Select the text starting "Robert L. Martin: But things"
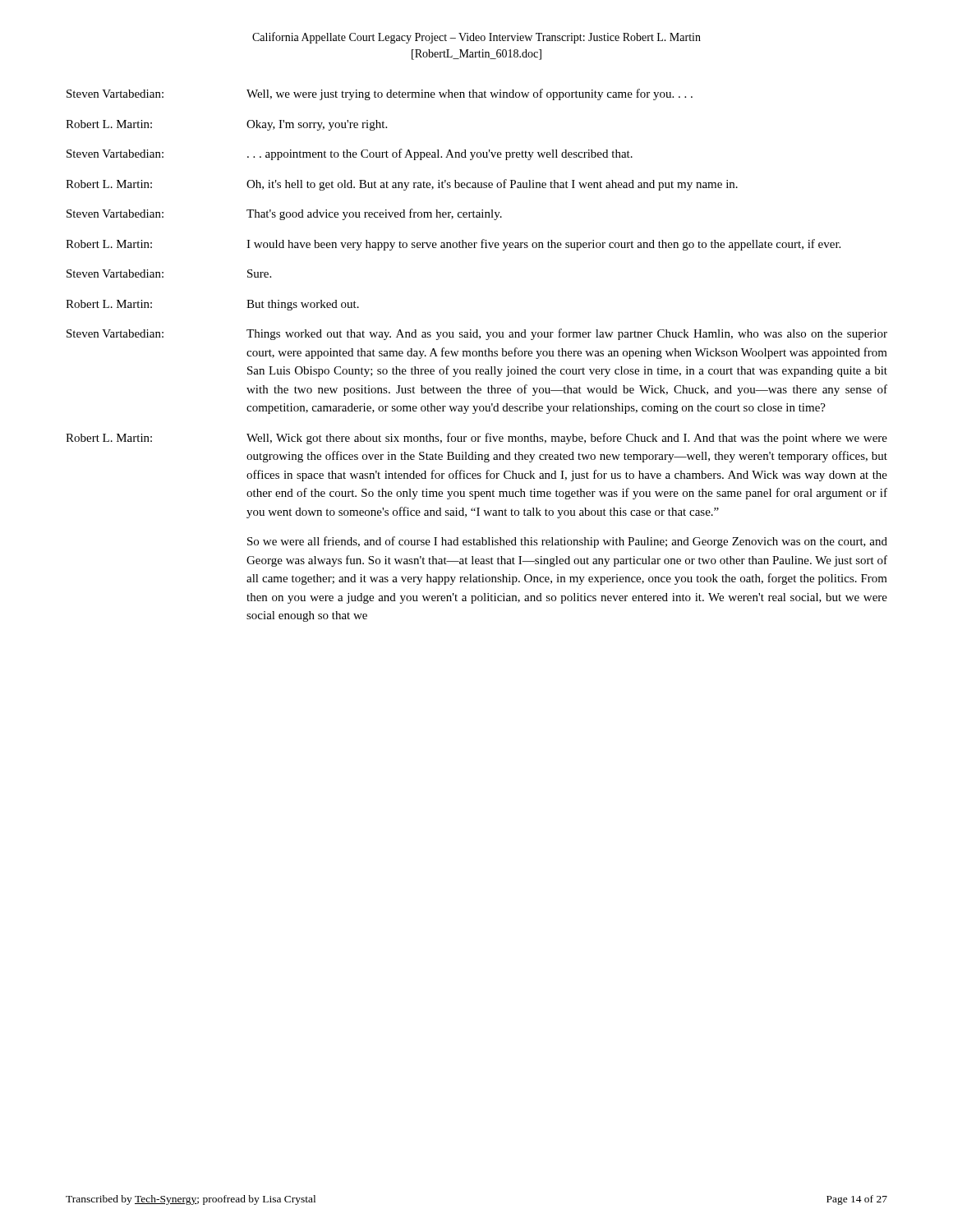This screenshot has height=1232, width=953. point(105,305)
